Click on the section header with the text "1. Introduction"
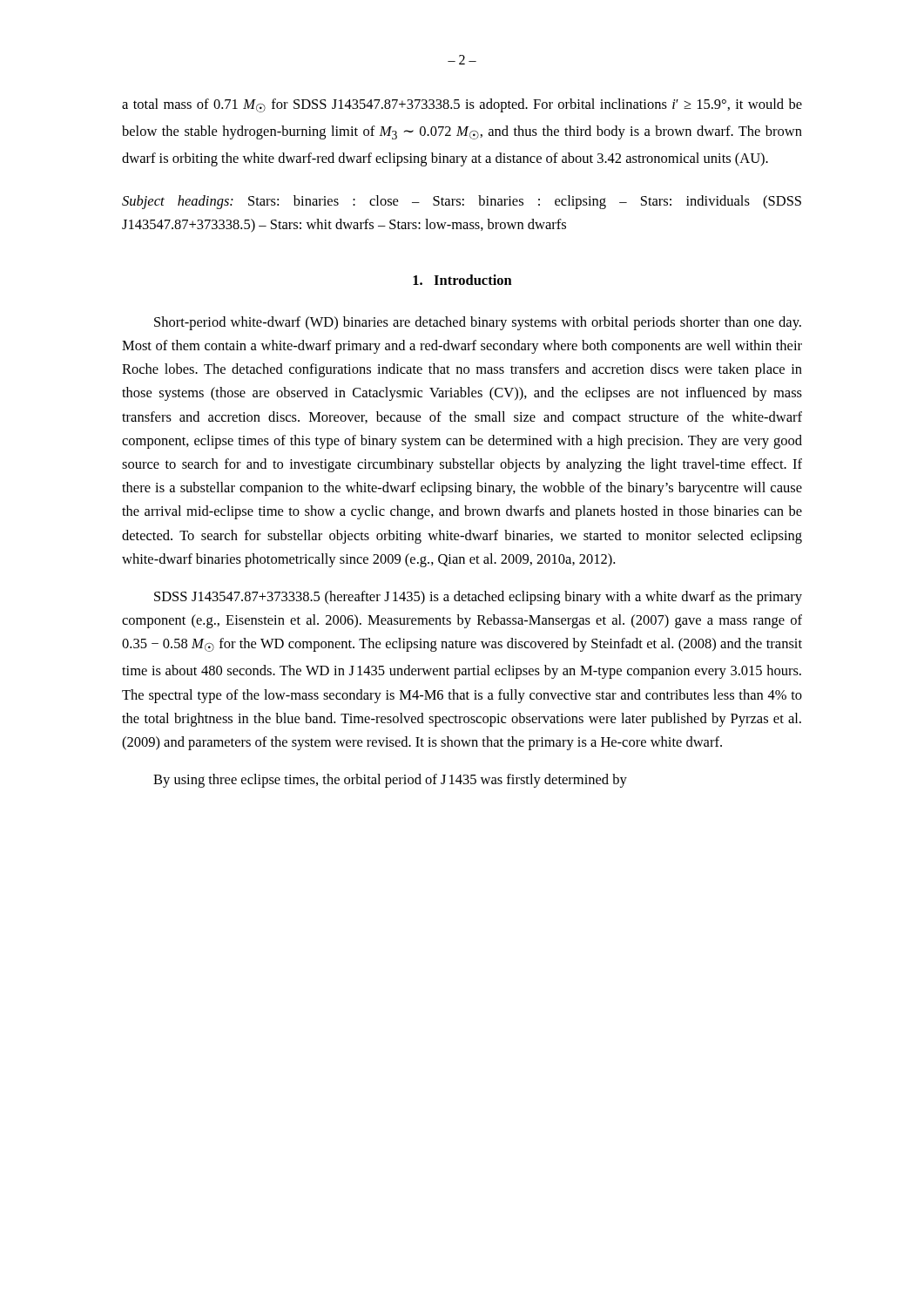 [462, 280]
